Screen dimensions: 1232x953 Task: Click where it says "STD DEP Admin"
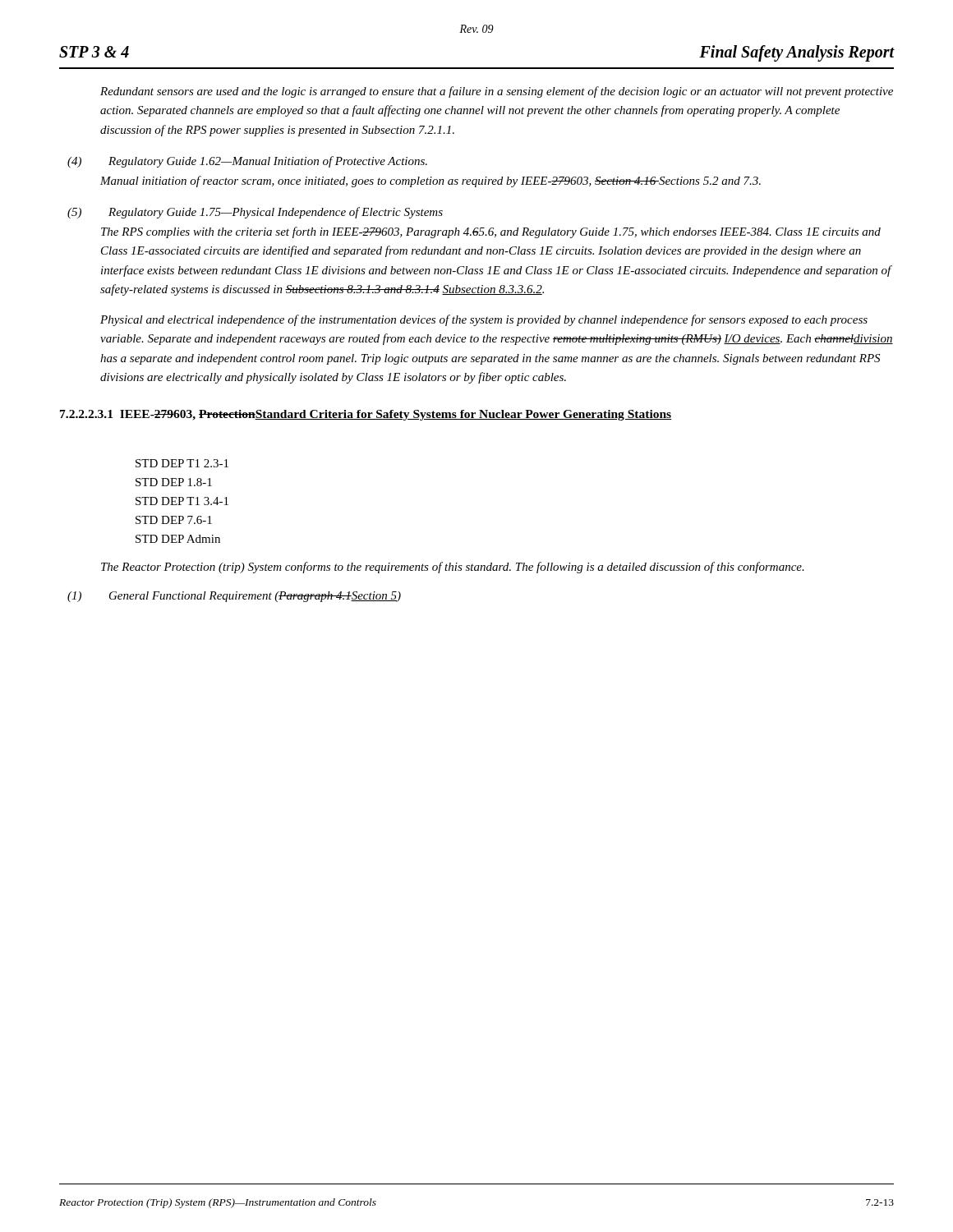(178, 539)
